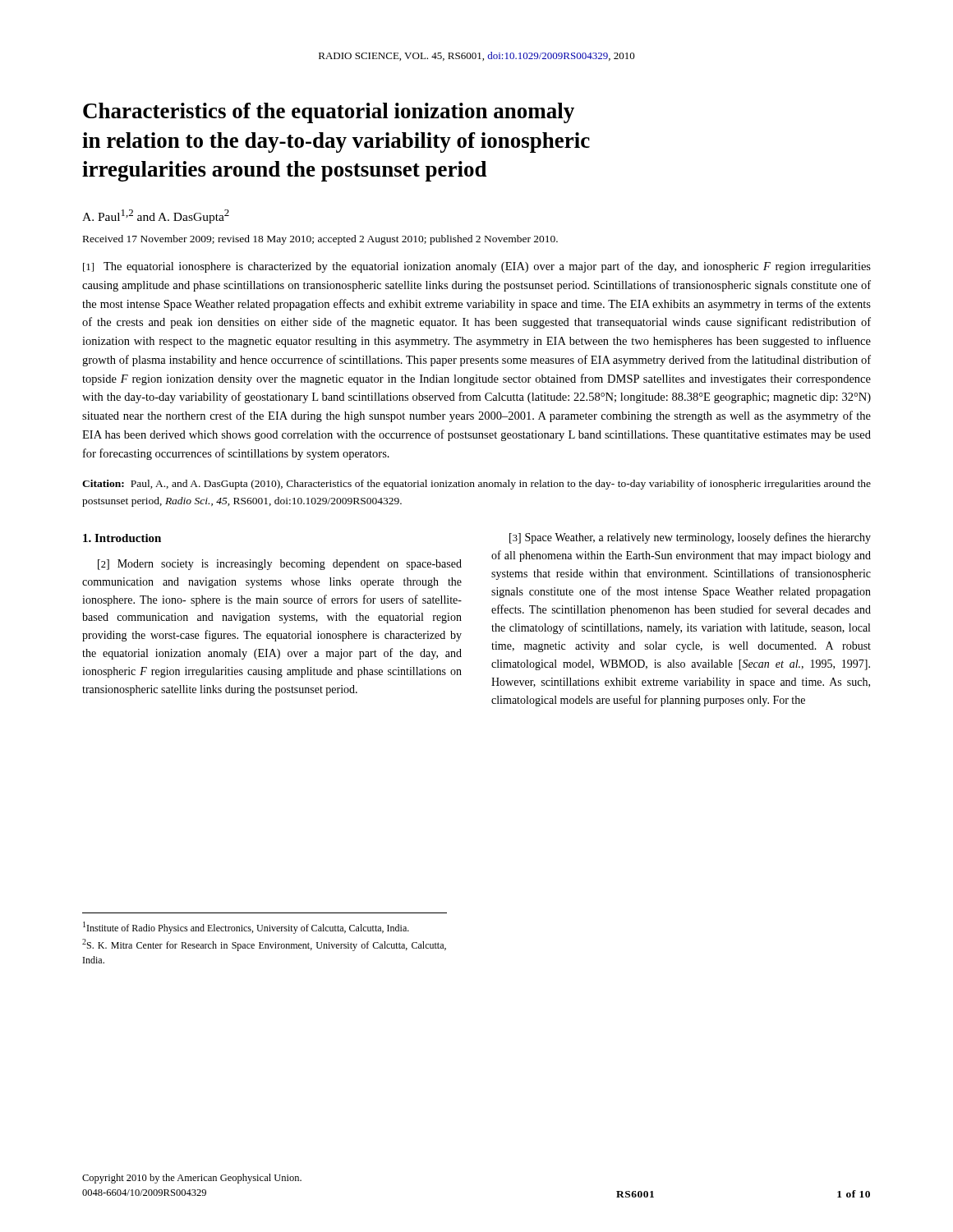Locate the region starting "Received 17 November 2009;"
The image size is (953, 1232).
point(320,239)
